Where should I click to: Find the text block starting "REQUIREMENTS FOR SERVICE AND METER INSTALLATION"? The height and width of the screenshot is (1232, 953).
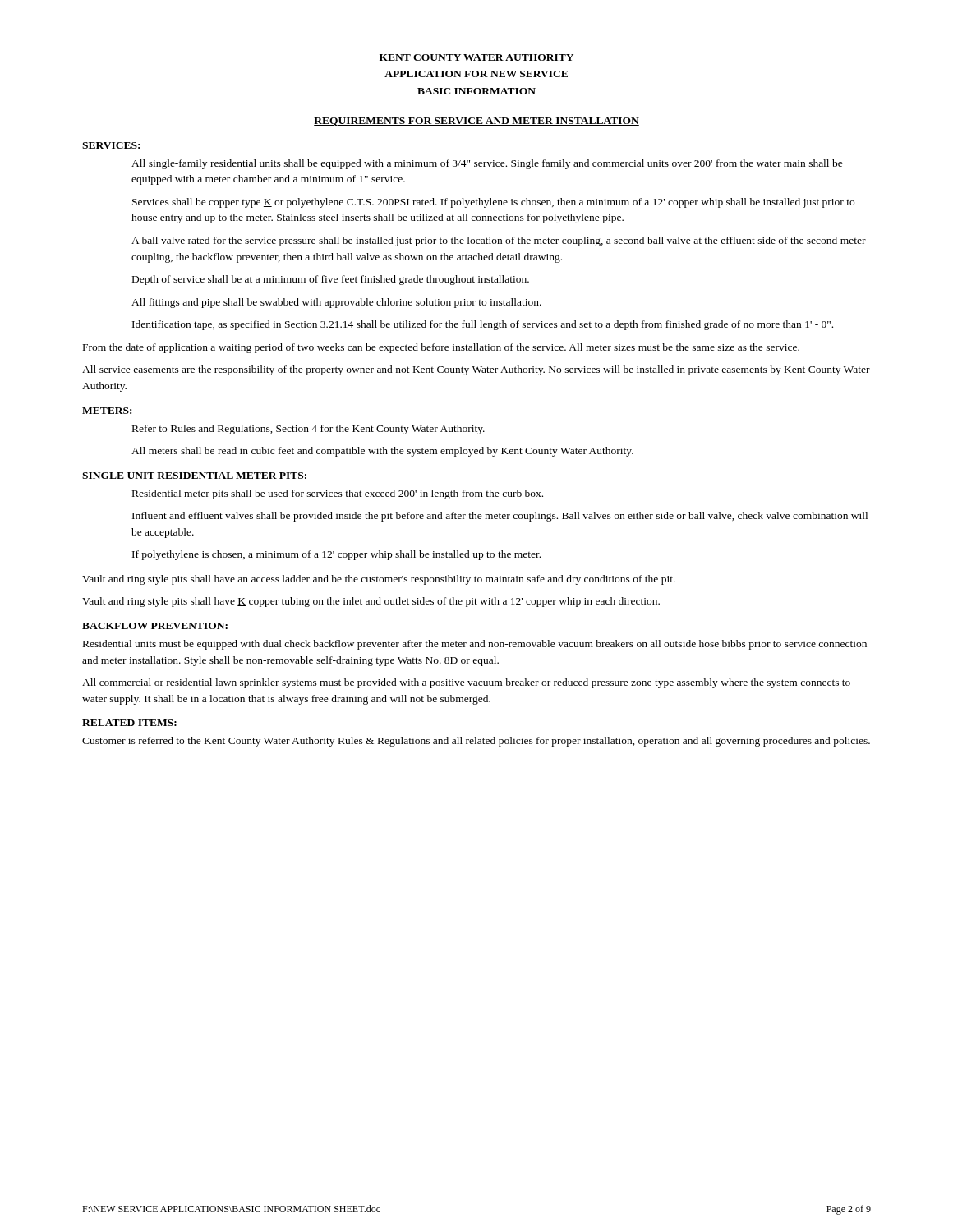[476, 120]
